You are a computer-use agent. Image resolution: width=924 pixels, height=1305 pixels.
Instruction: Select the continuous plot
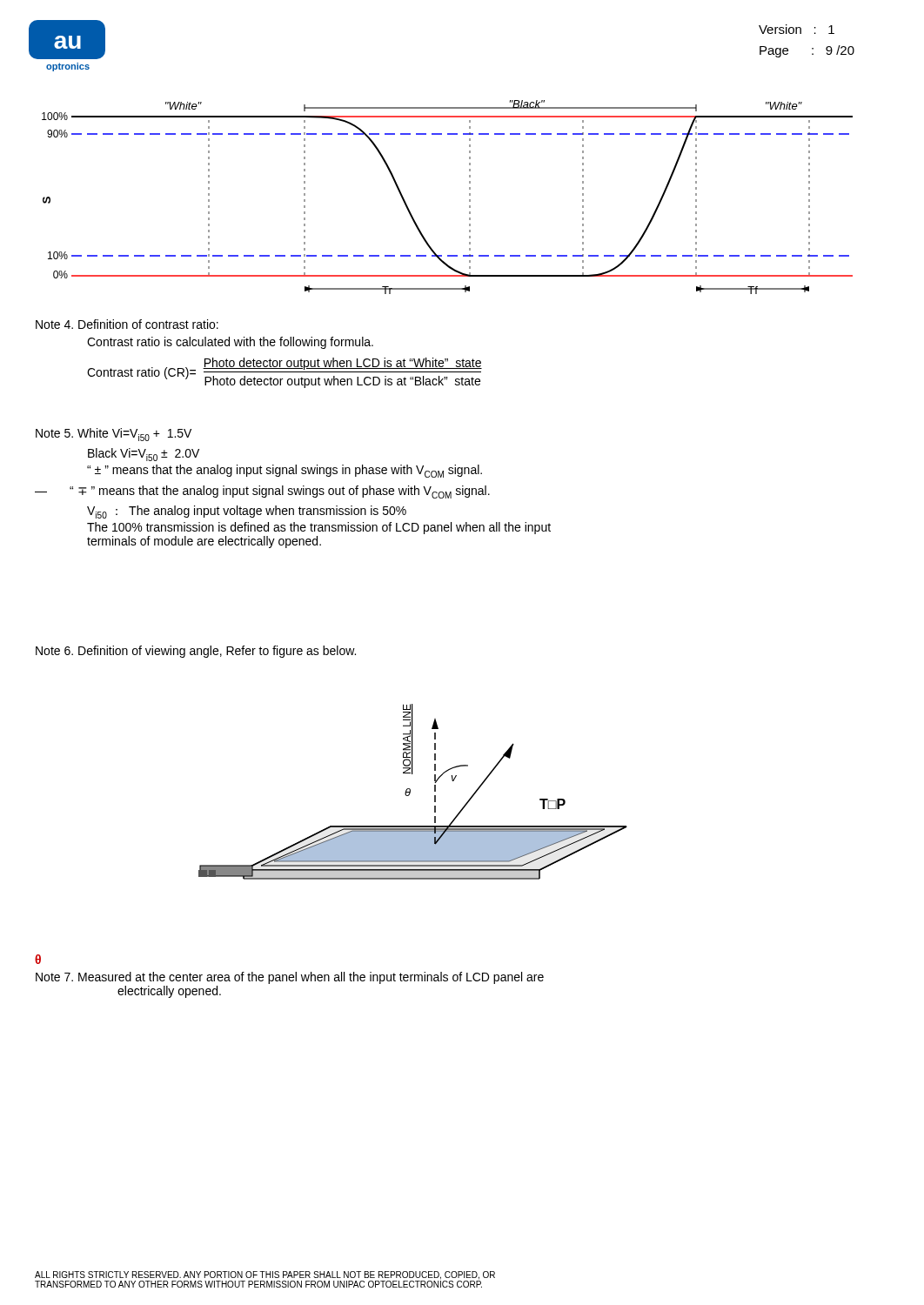[x=461, y=200]
